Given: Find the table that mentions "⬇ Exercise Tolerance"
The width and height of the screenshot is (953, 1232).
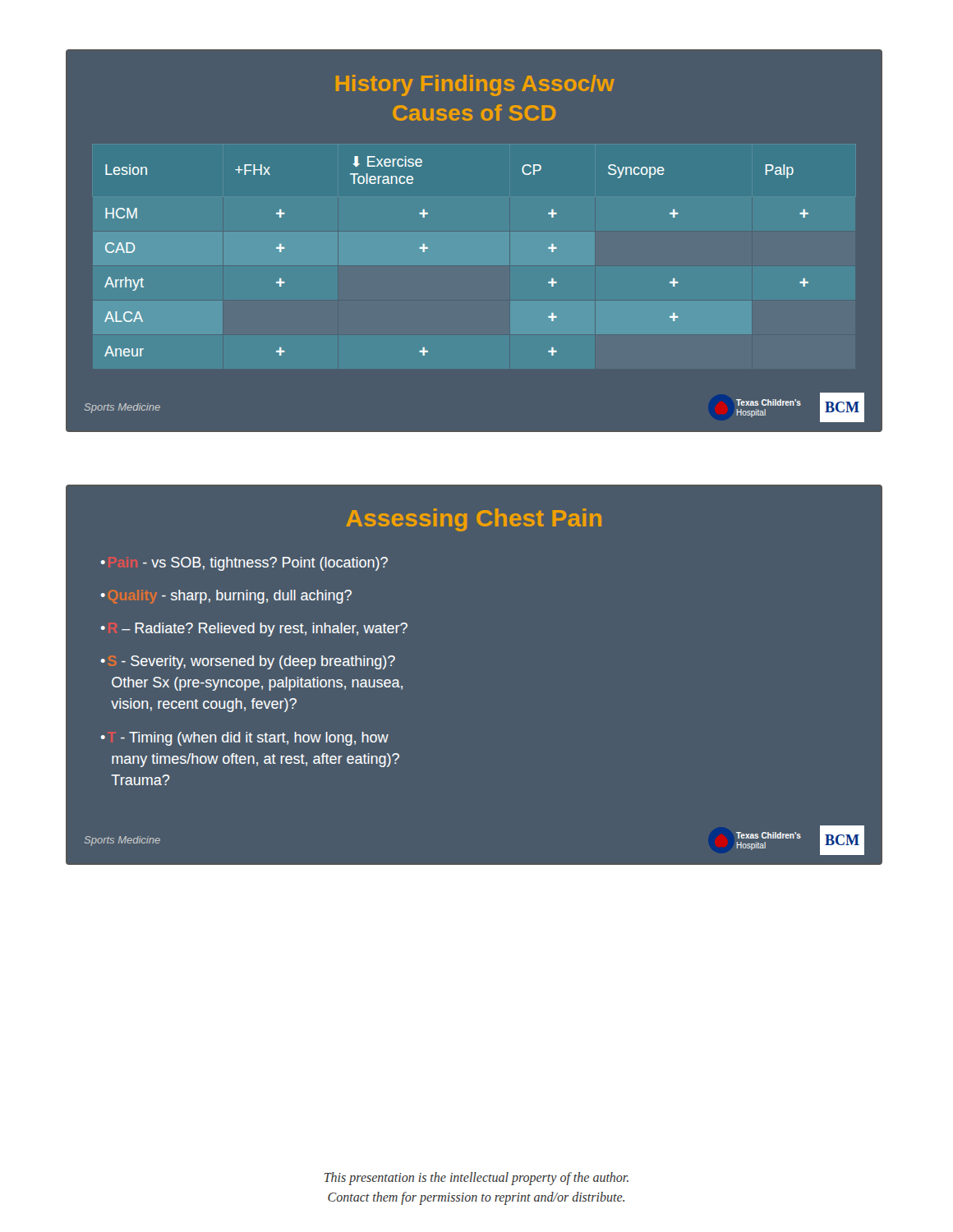Looking at the screenshot, I should (474, 241).
